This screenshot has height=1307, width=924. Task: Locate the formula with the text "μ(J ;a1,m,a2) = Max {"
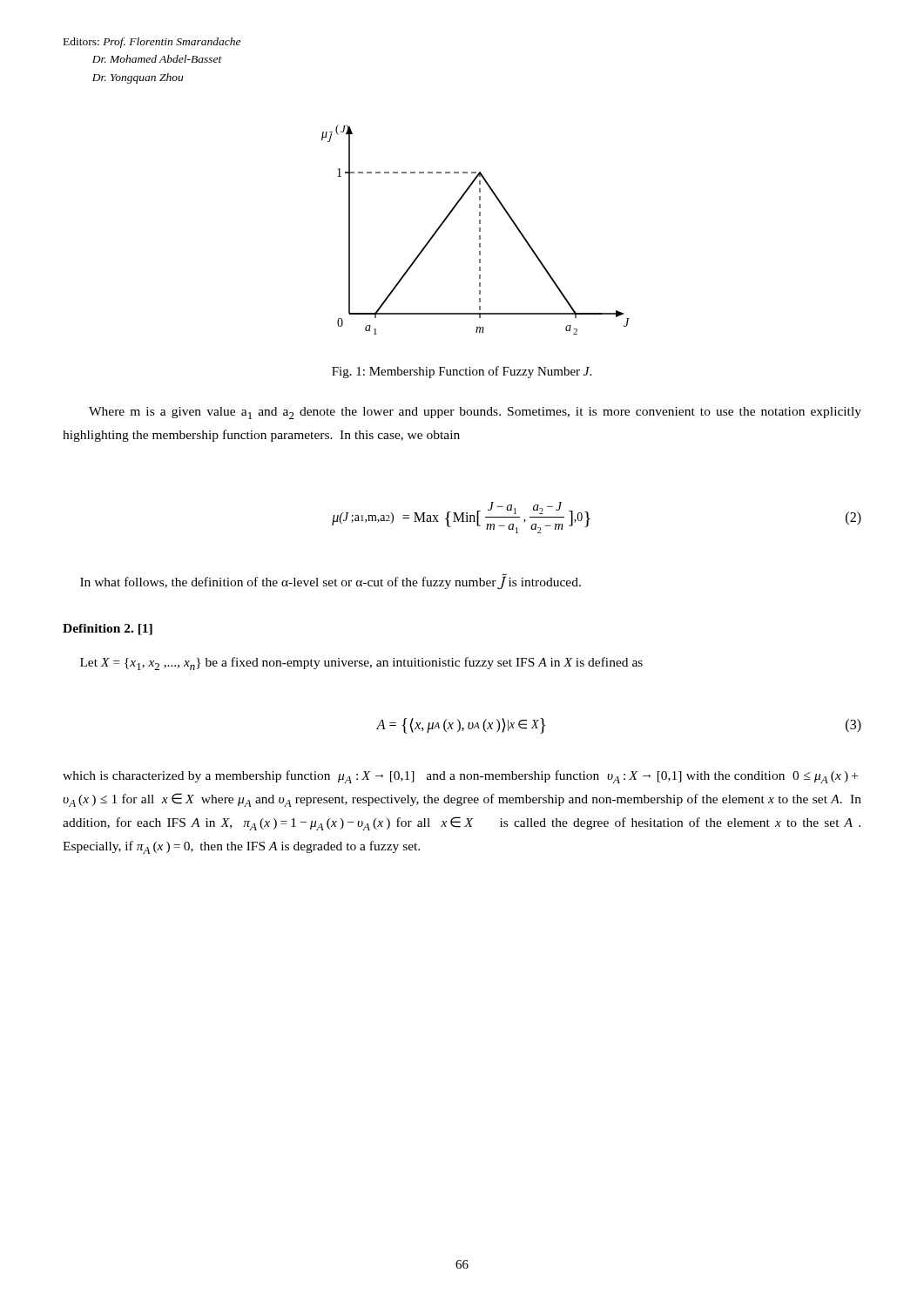point(597,517)
